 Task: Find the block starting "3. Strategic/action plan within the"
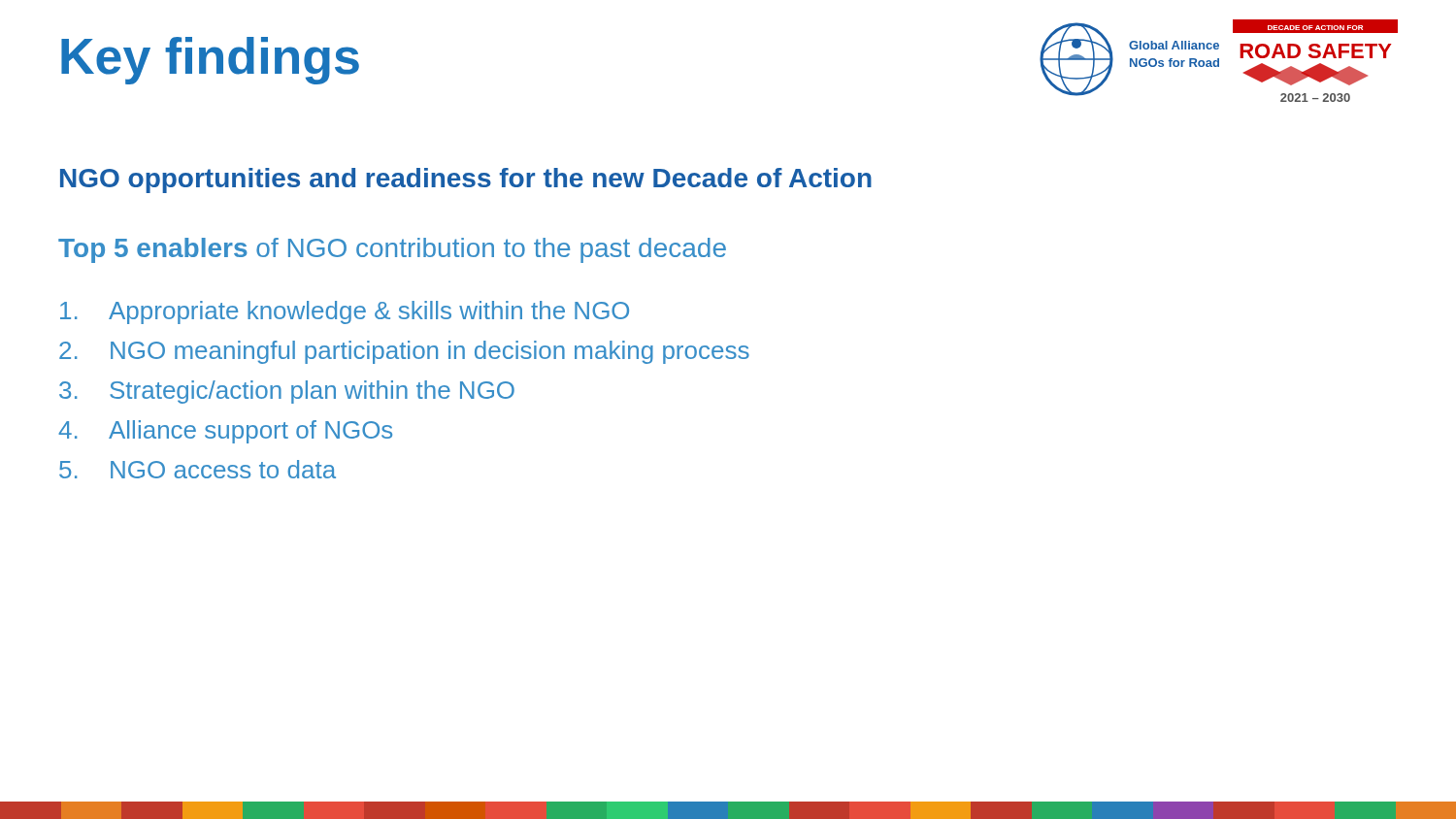pos(287,391)
